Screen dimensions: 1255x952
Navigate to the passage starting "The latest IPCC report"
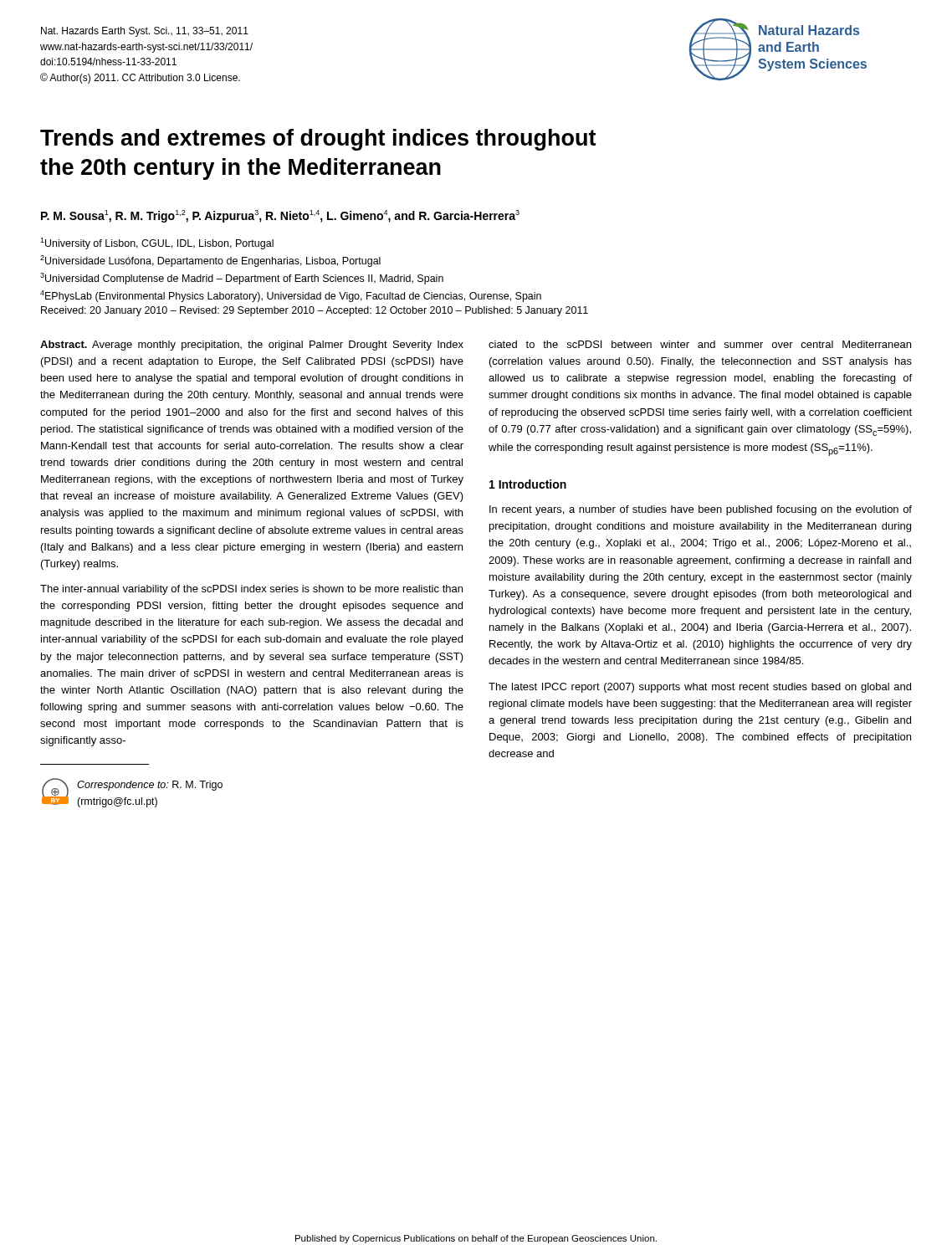click(700, 720)
